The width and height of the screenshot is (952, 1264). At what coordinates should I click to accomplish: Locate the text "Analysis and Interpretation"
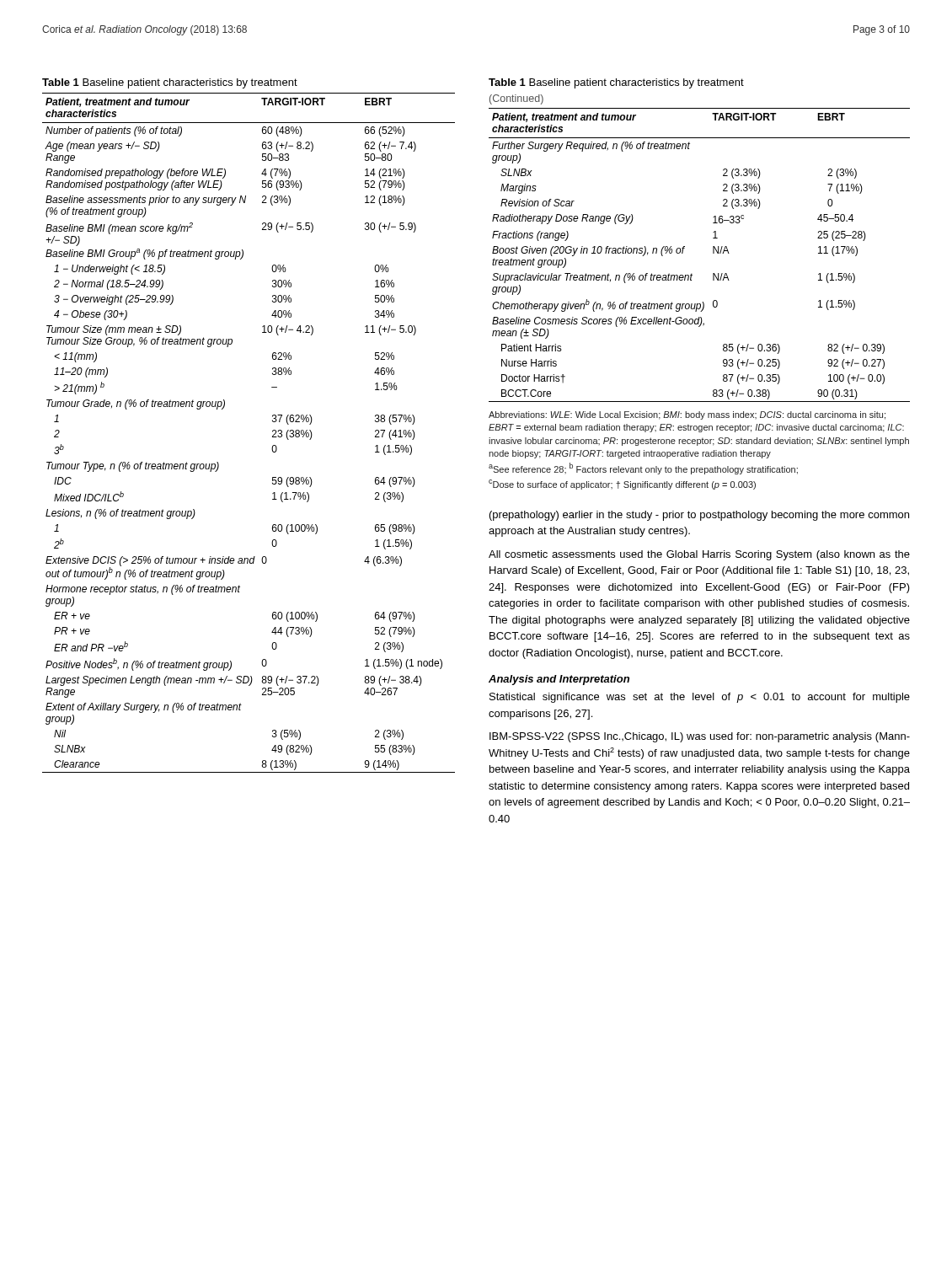[559, 679]
